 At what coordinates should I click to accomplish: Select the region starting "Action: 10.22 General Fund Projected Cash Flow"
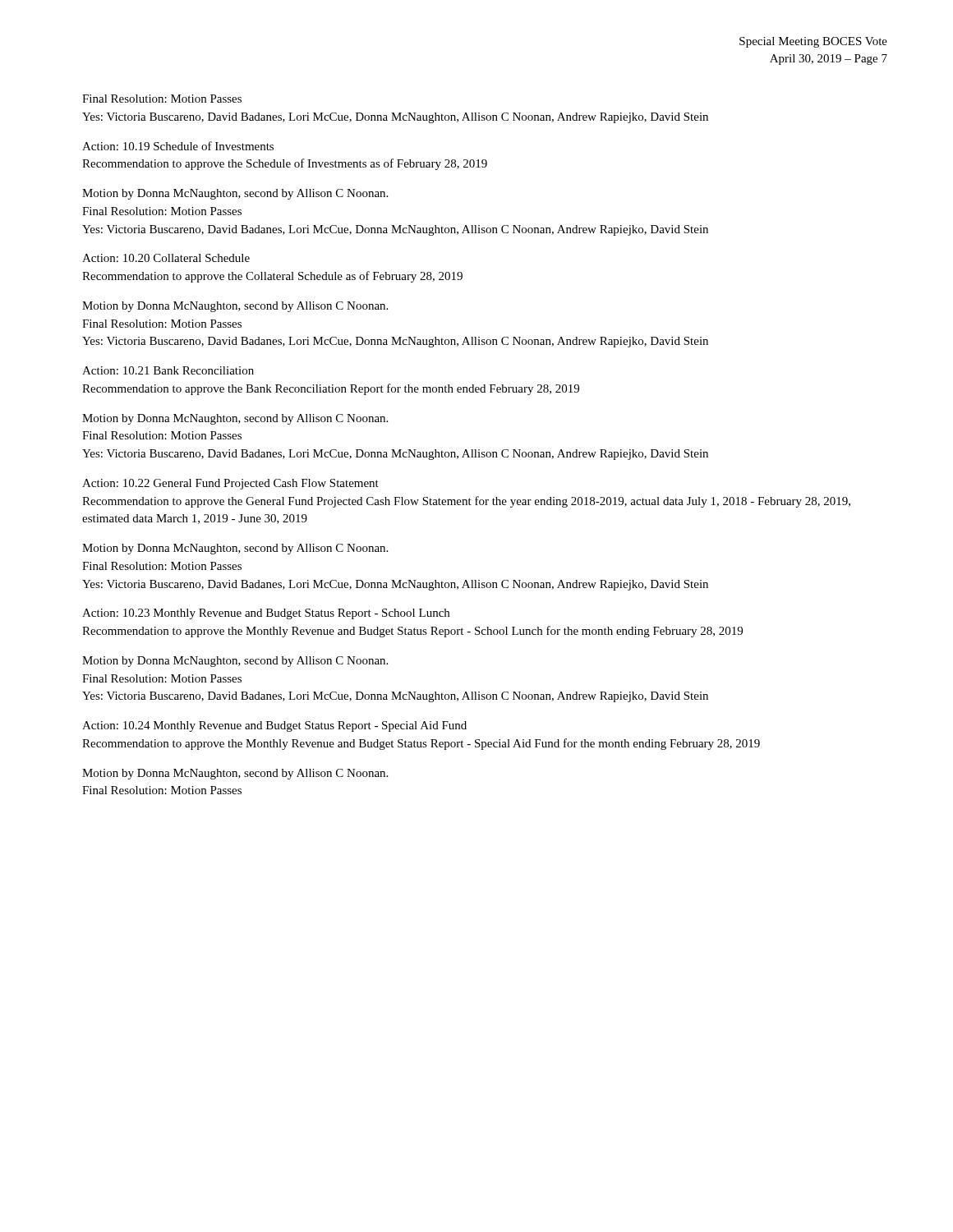point(467,501)
